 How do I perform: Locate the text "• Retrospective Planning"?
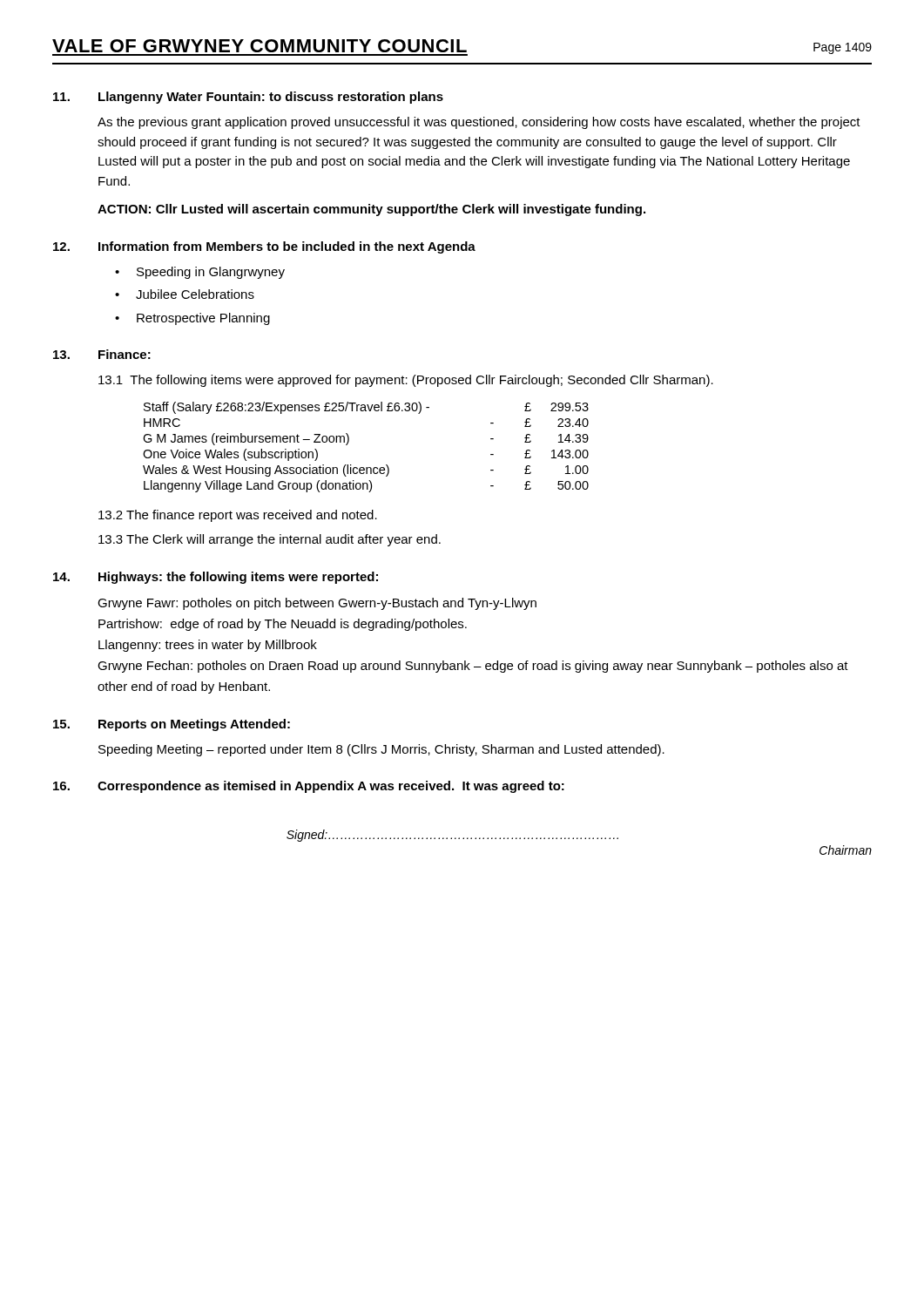point(193,318)
